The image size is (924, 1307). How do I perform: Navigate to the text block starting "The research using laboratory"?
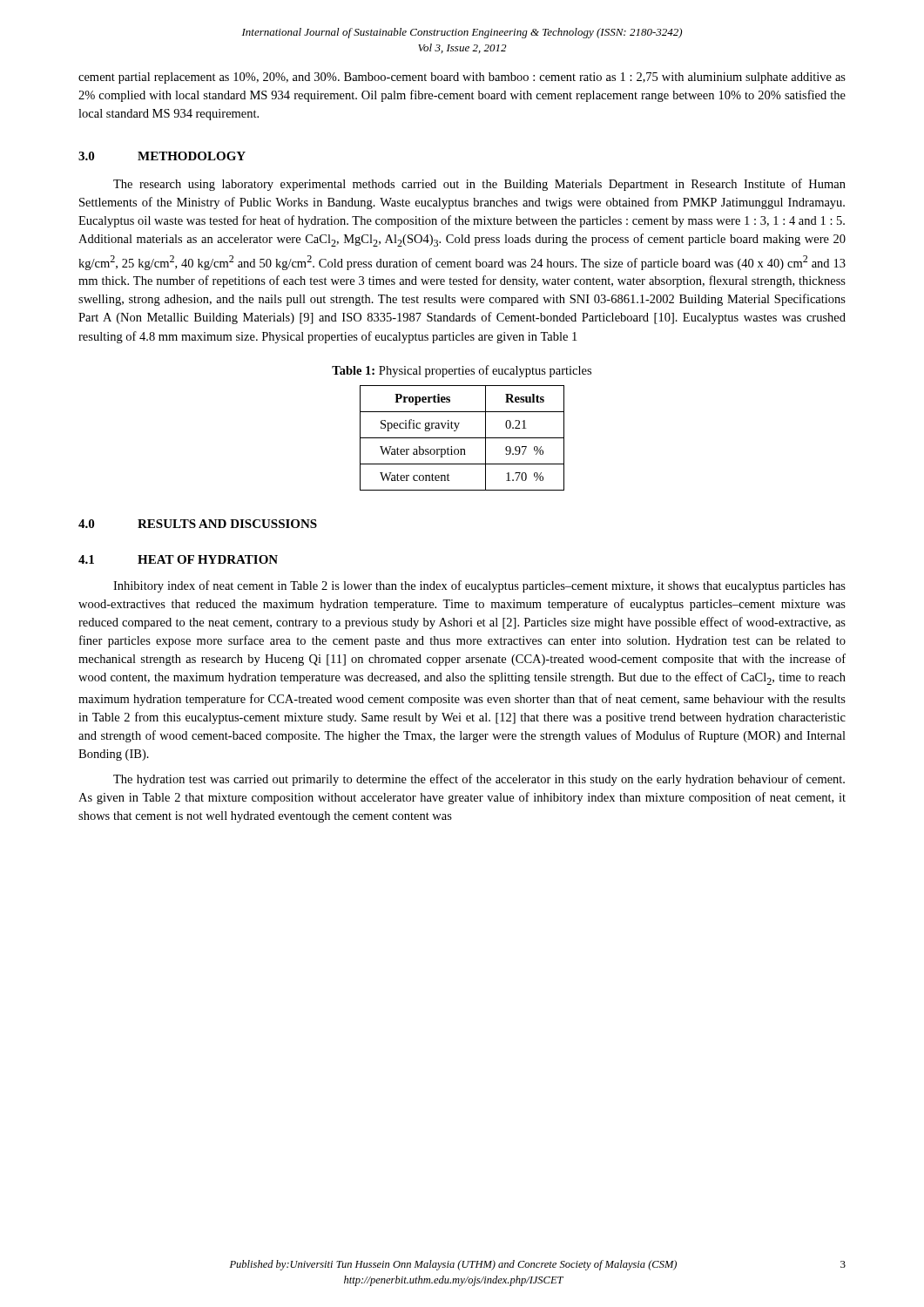(462, 260)
